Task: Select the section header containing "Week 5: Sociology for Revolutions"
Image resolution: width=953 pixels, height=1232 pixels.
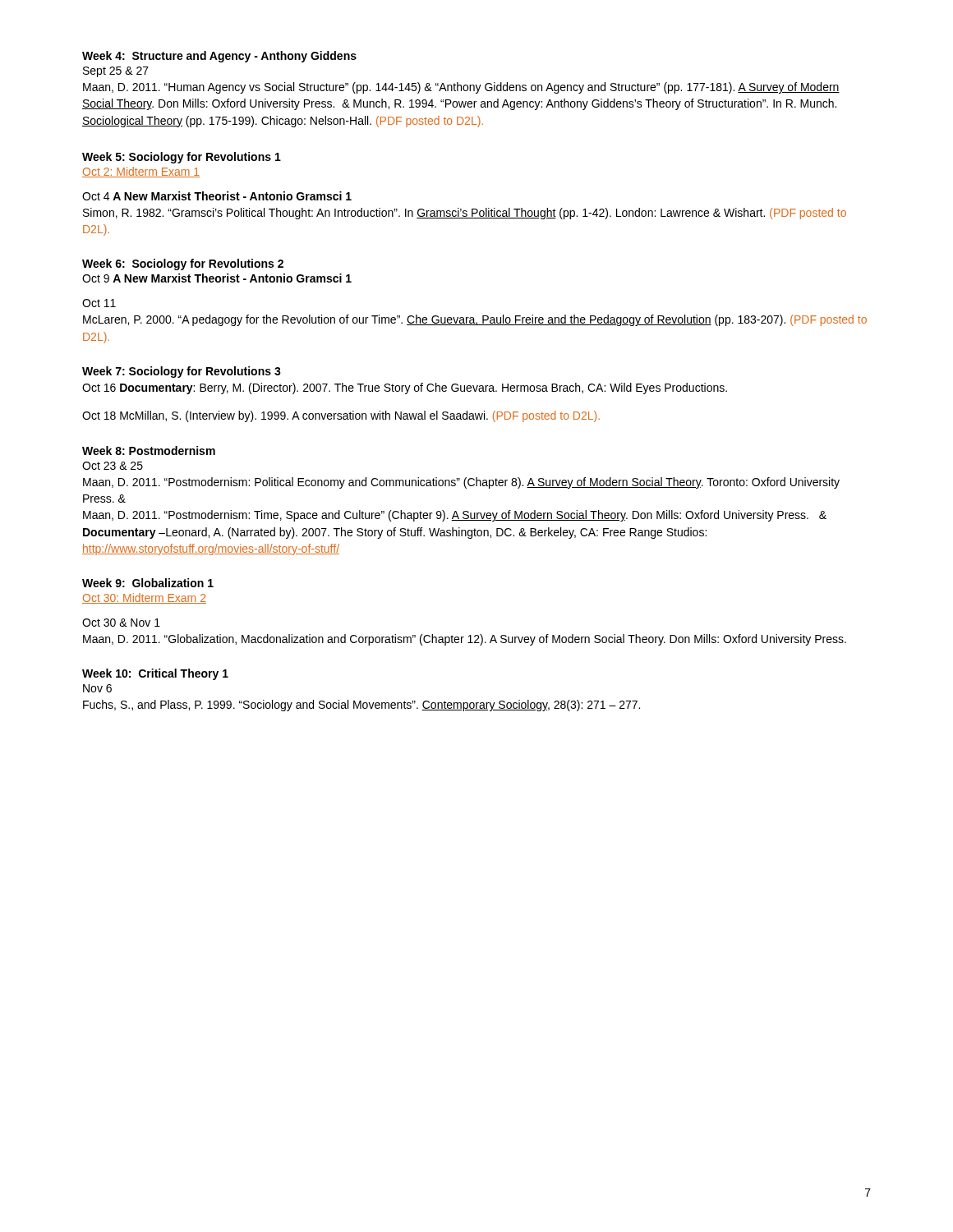Action: point(181,157)
